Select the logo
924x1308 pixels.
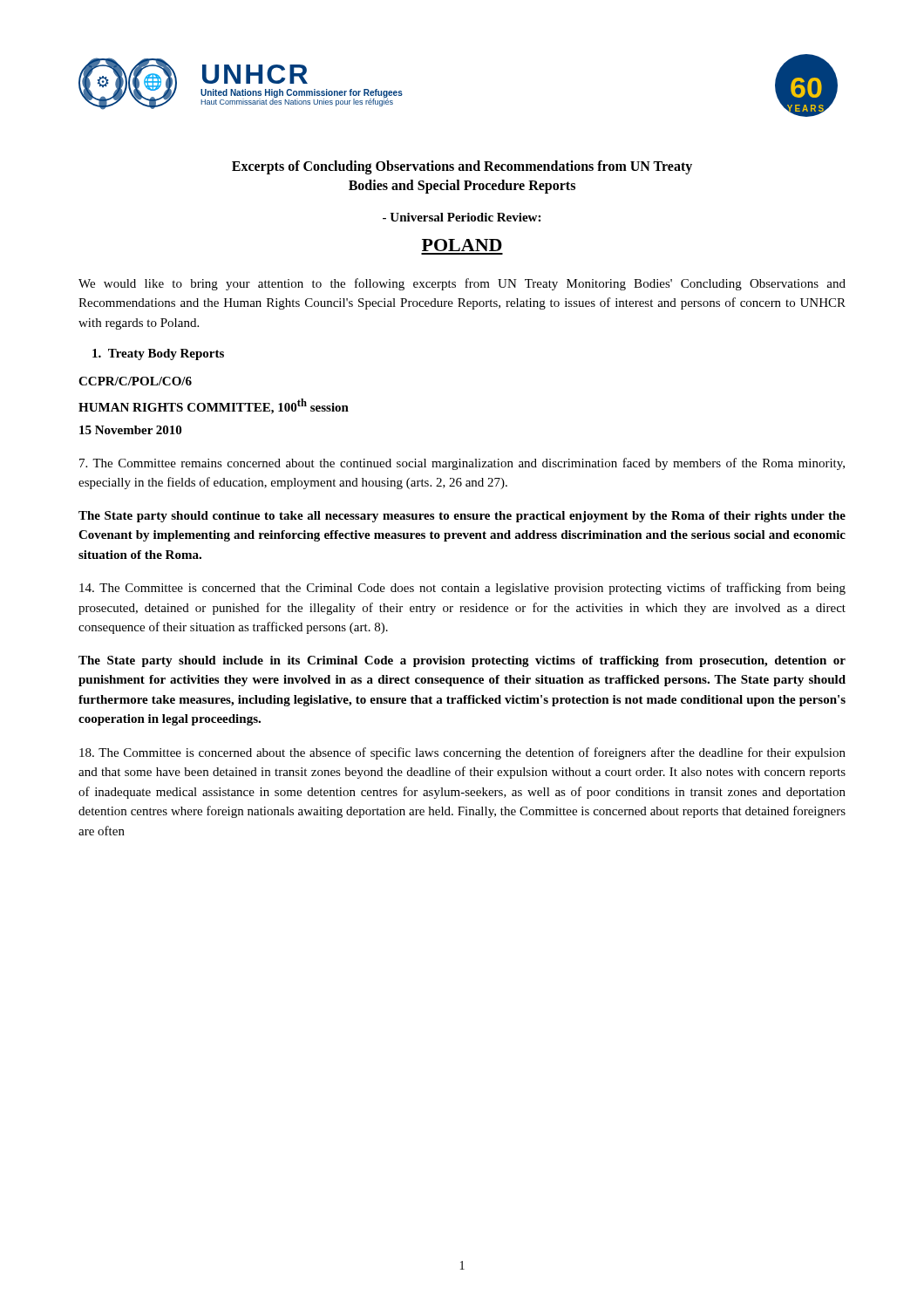click(x=462, y=87)
